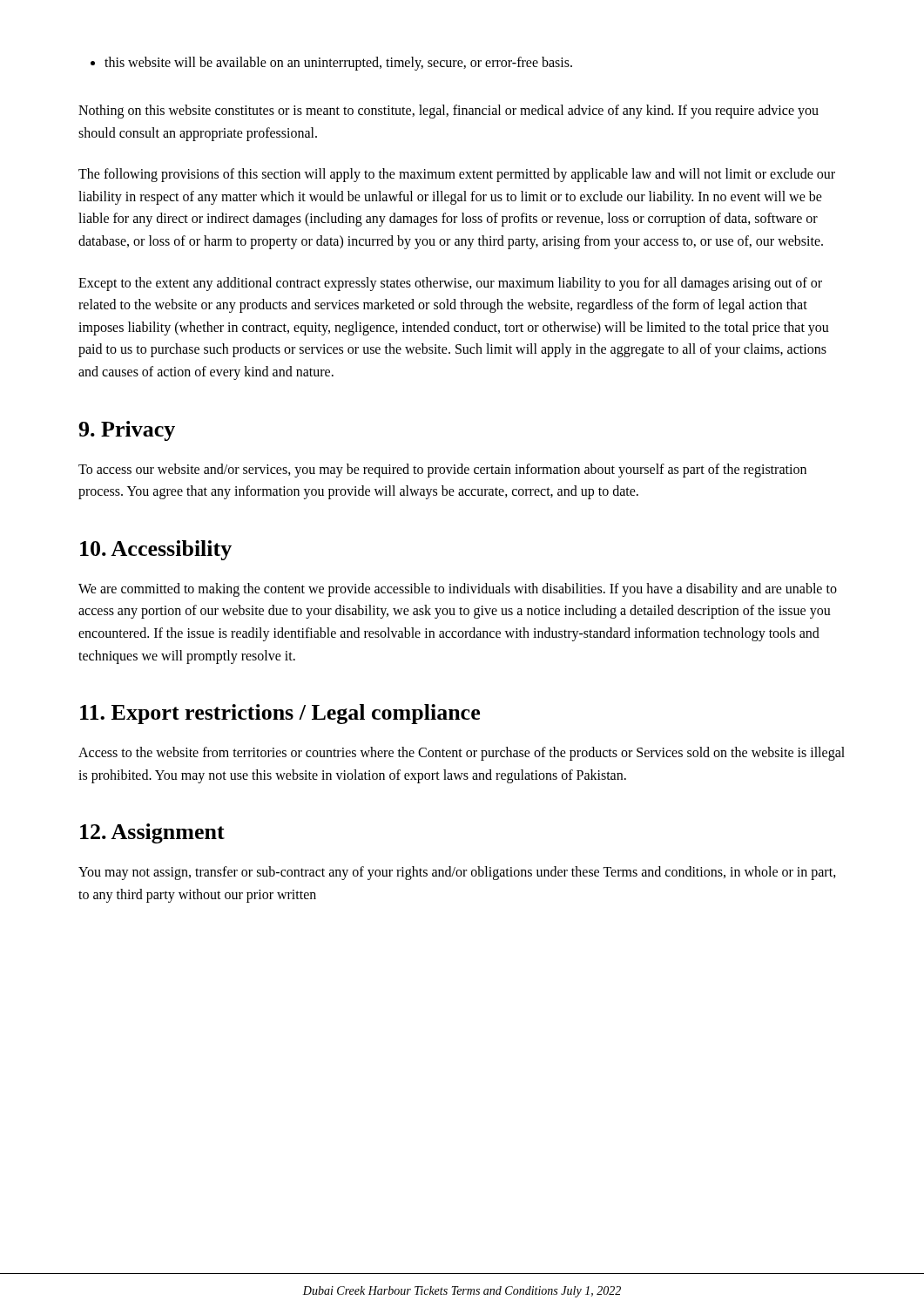Click on the section header with the text "9. Privacy"
Viewport: 924px width, 1307px height.
(127, 429)
